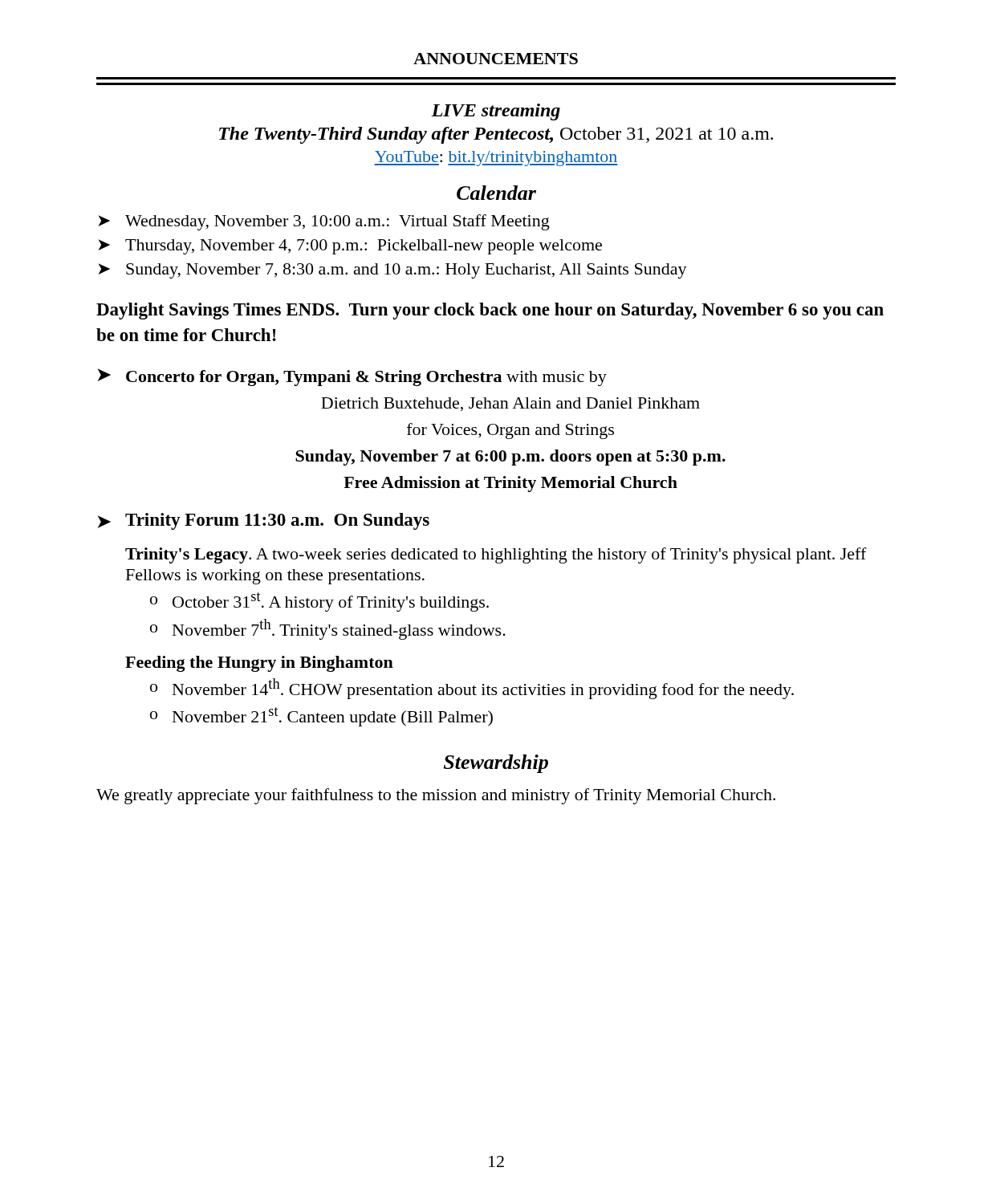Find the element starting "LIVE streaming"

click(x=496, y=110)
